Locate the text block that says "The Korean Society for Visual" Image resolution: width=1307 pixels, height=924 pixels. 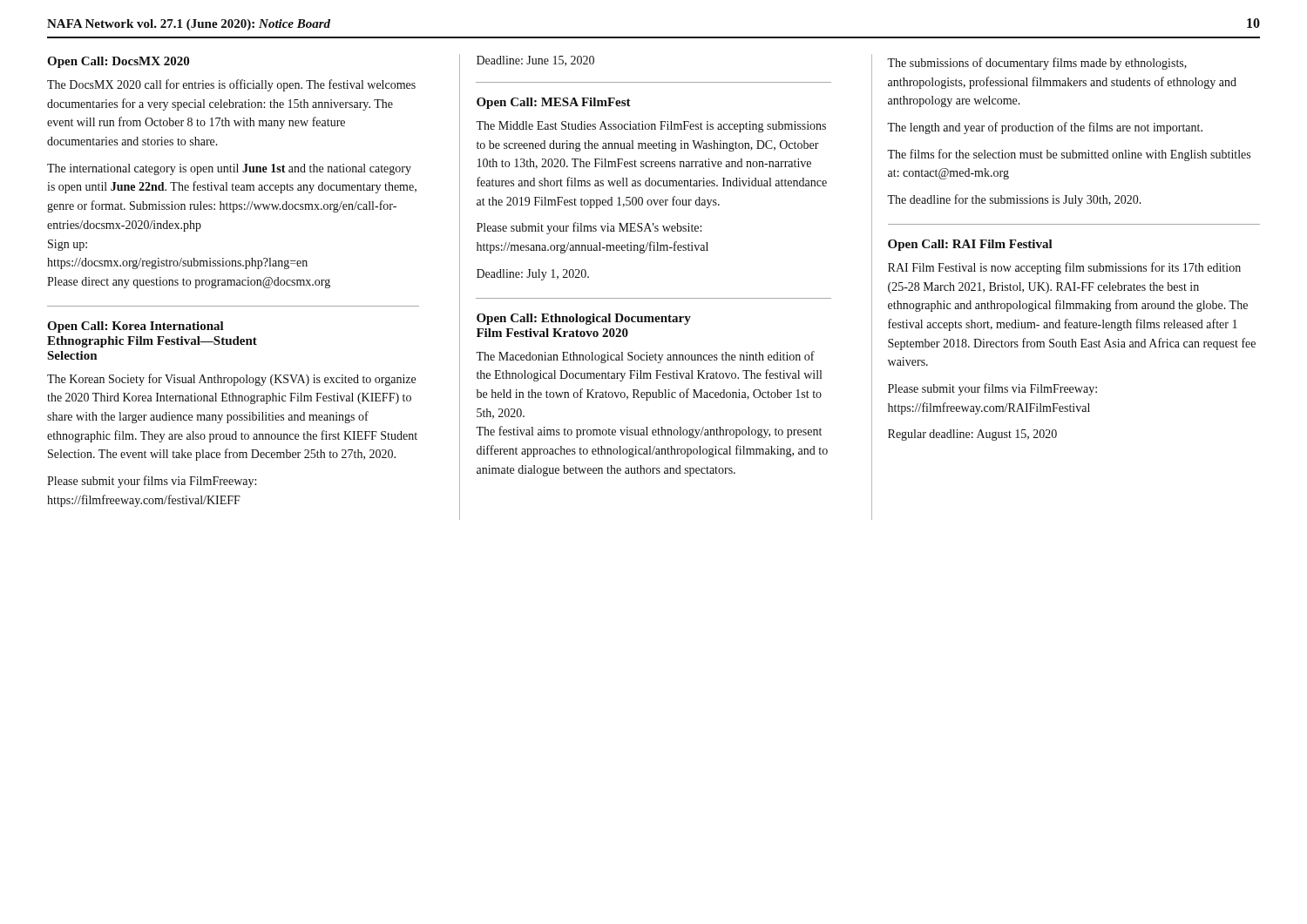(x=233, y=440)
